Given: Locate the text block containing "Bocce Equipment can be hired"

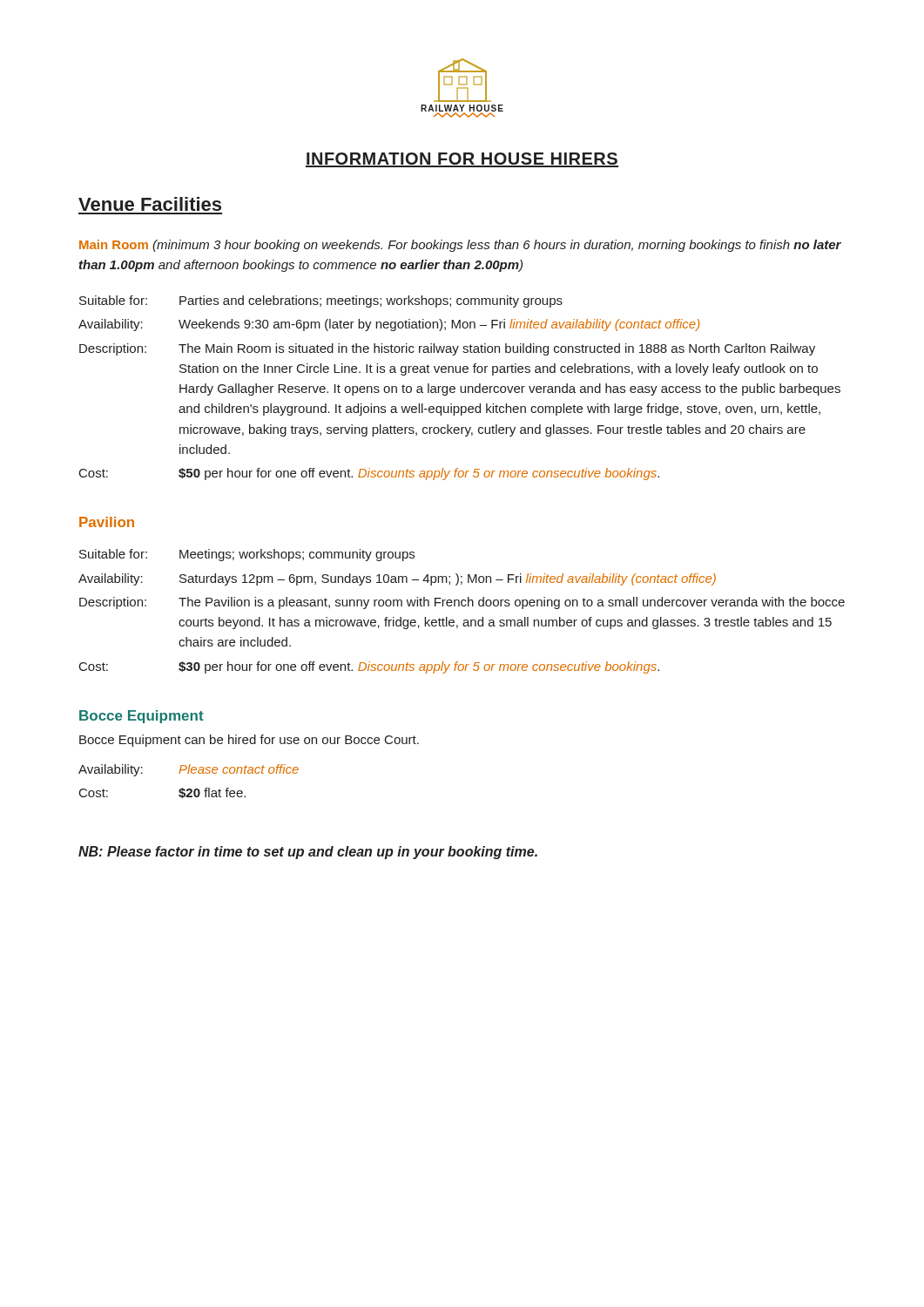Looking at the screenshot, I should pos(249,739).
